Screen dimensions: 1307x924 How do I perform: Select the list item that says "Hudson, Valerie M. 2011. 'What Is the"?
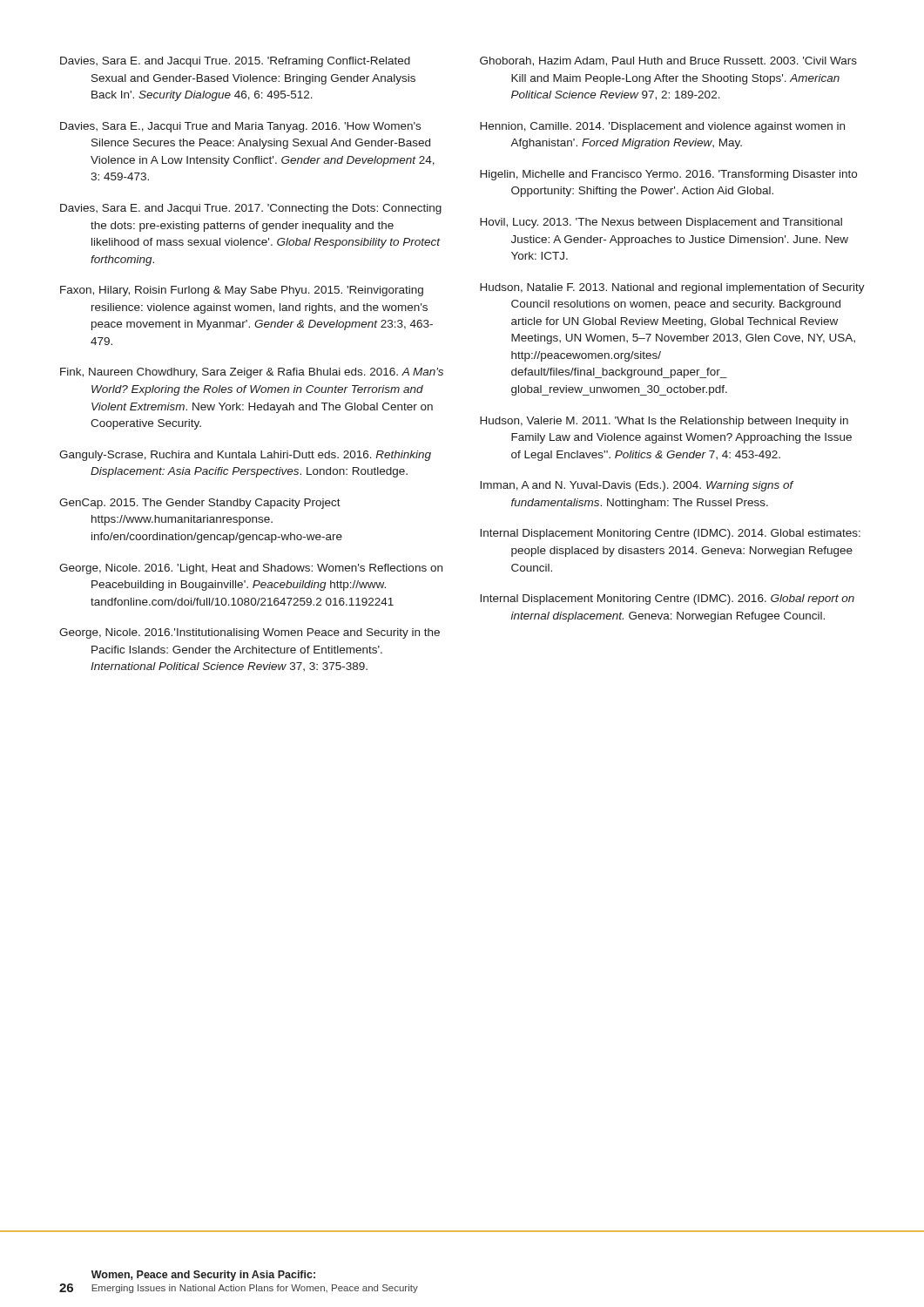[666, 437]
